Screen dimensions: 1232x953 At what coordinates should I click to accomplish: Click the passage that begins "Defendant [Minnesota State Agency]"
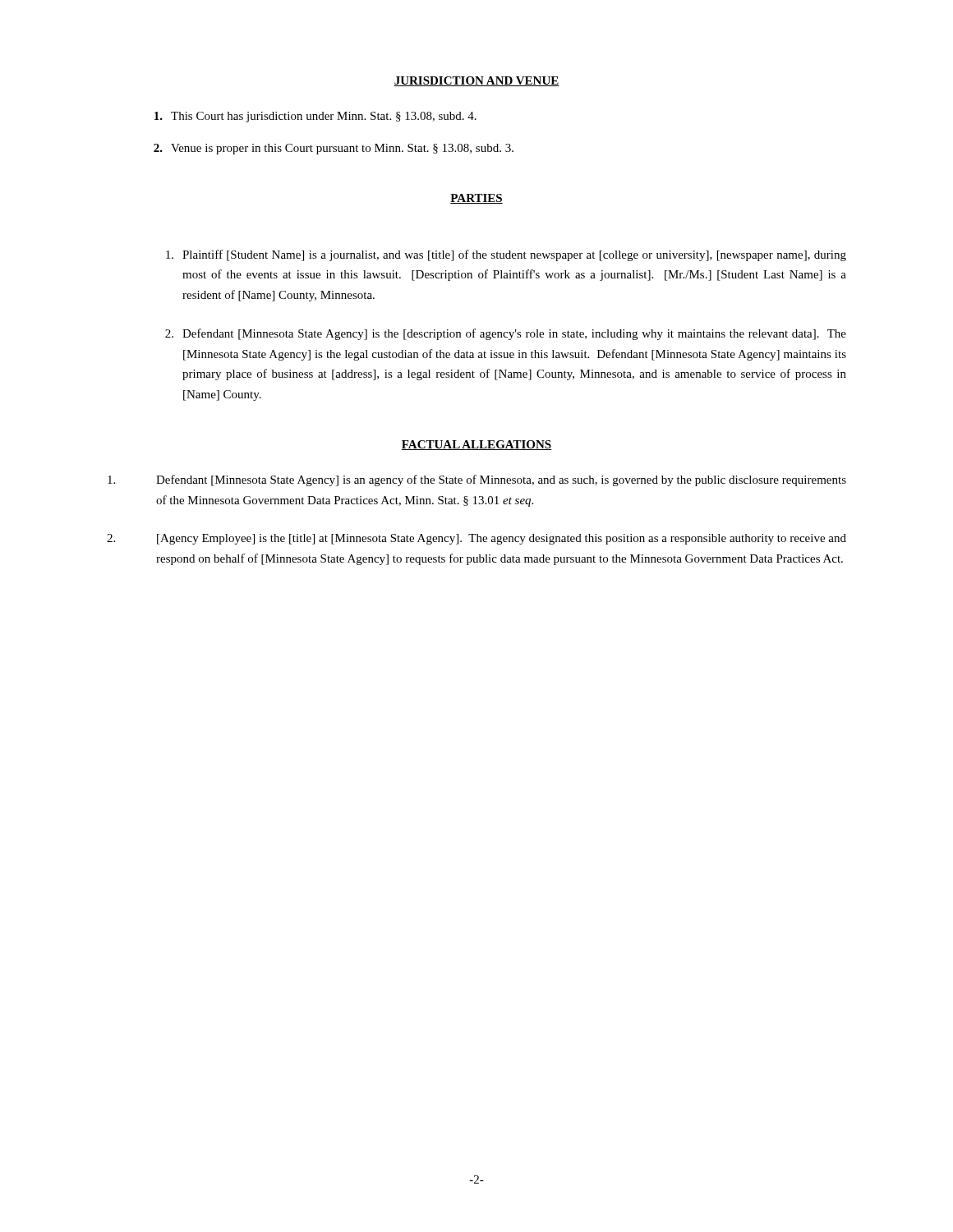tap(476, 490)
